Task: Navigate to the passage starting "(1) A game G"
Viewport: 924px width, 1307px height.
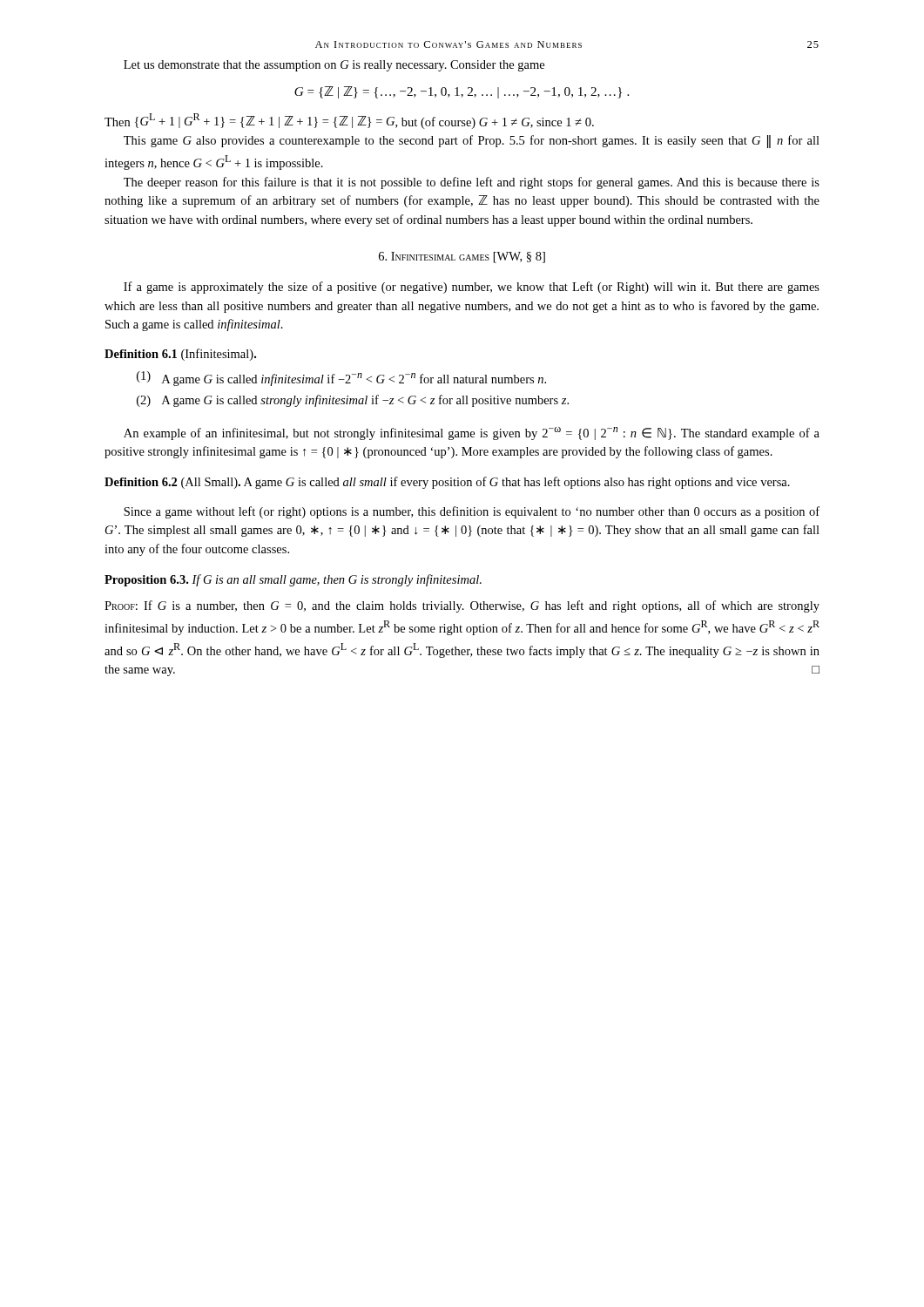Action: pyautogui.click(x=478, y=378)
